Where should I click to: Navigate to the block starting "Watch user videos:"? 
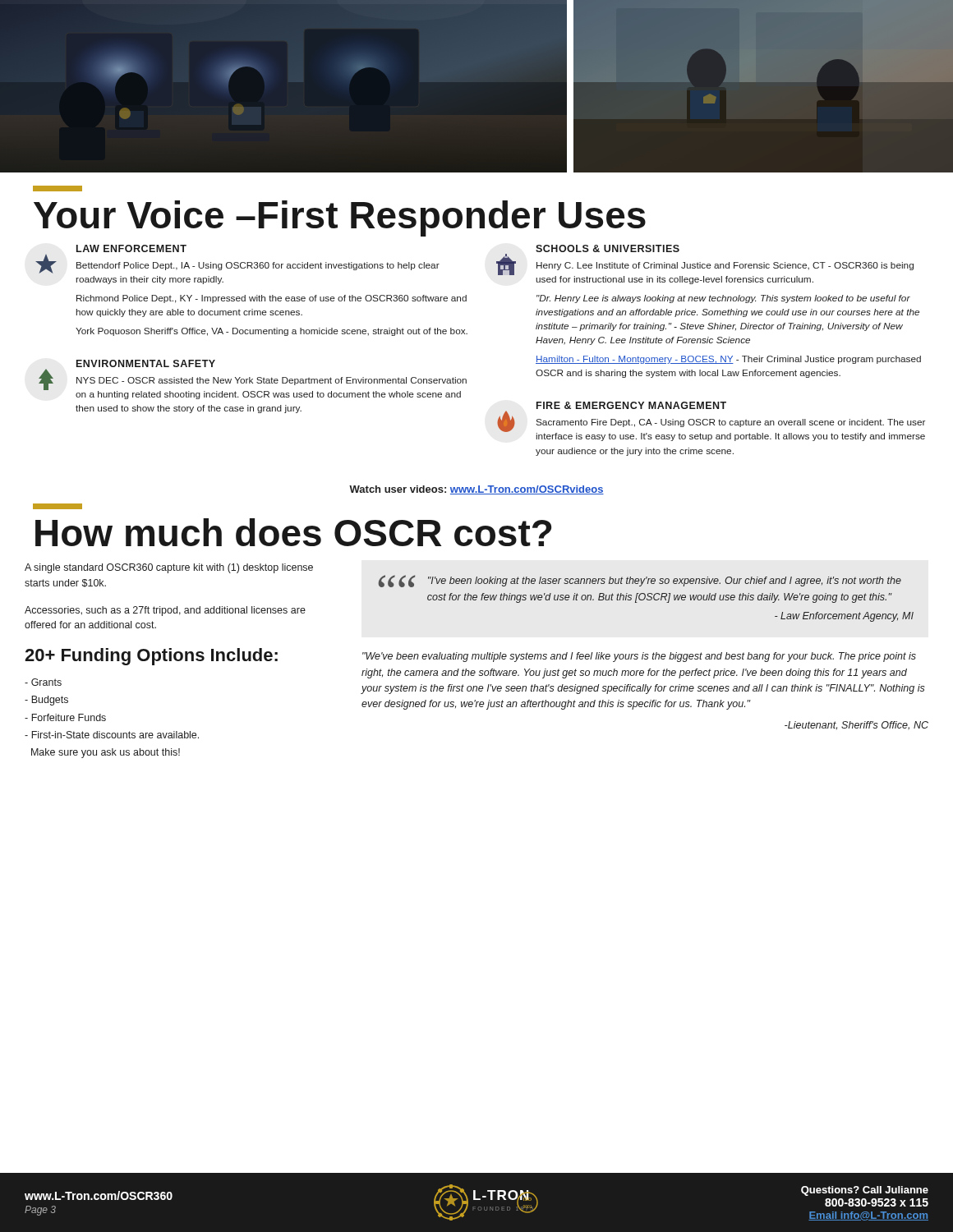pyautogui.click(x=476, y=489)
